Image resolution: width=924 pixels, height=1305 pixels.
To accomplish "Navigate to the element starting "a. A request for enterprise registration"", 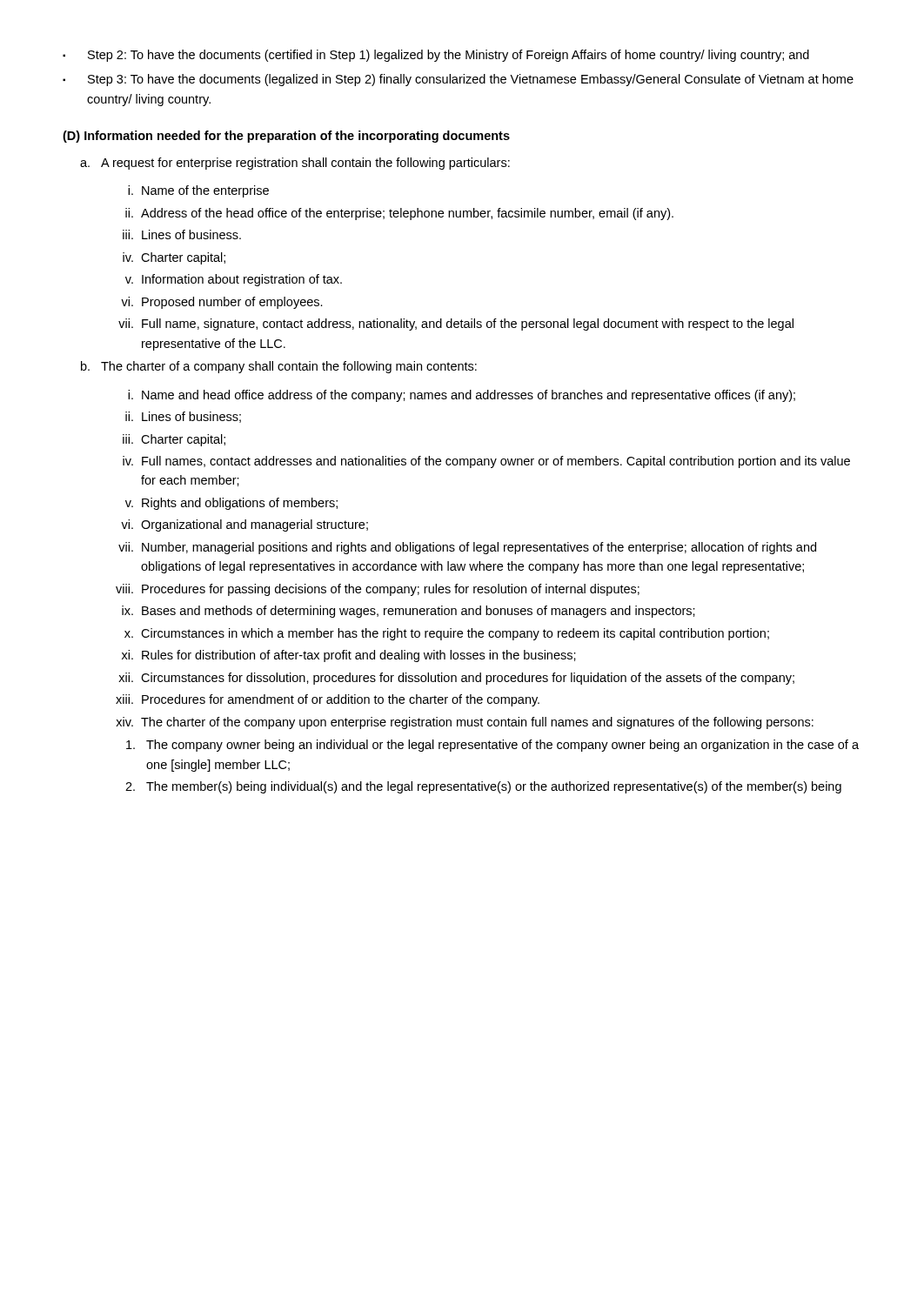I will pyautogui.click(x=471, y=163).
